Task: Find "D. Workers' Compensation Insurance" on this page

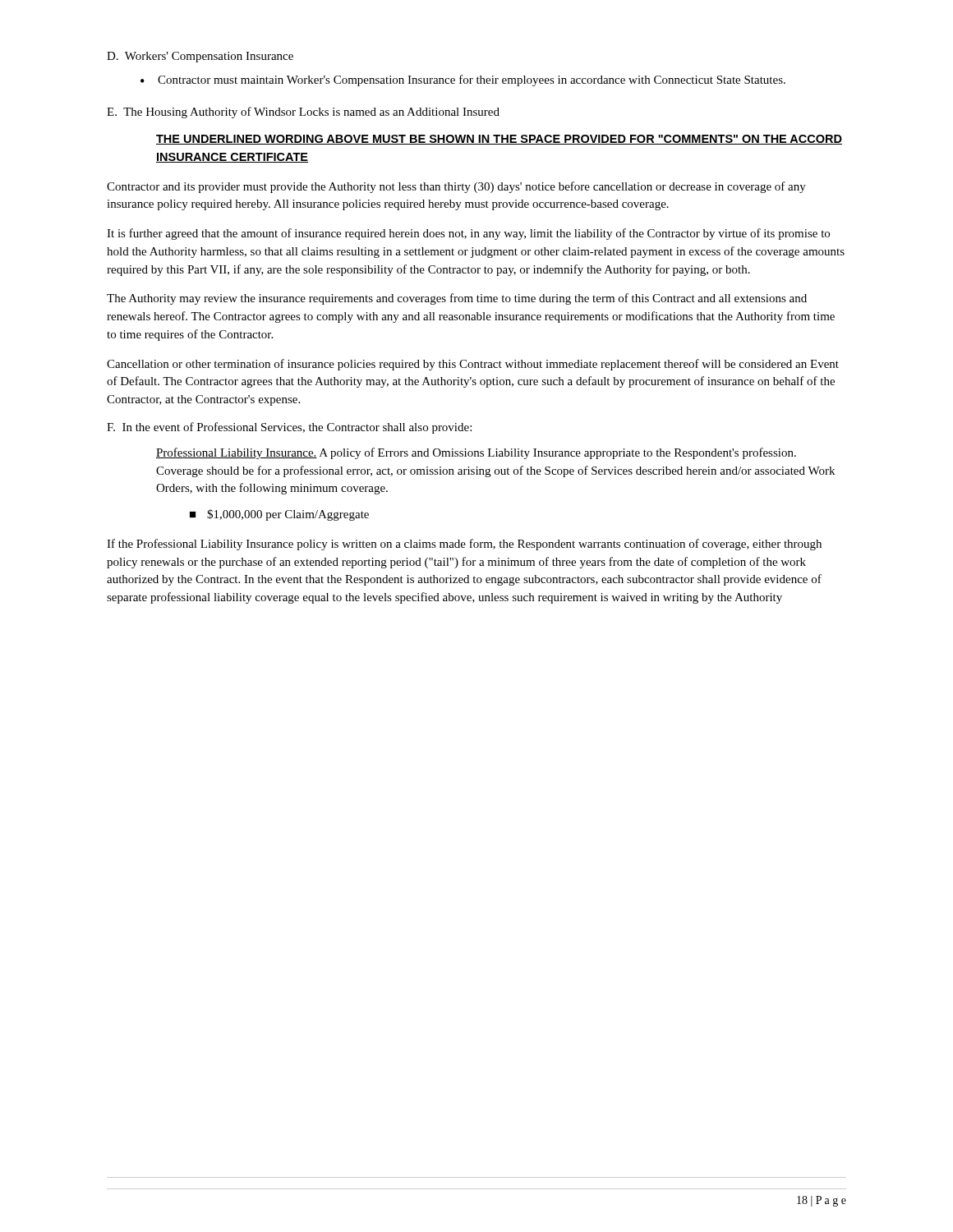Action: [x=200, y=56]
